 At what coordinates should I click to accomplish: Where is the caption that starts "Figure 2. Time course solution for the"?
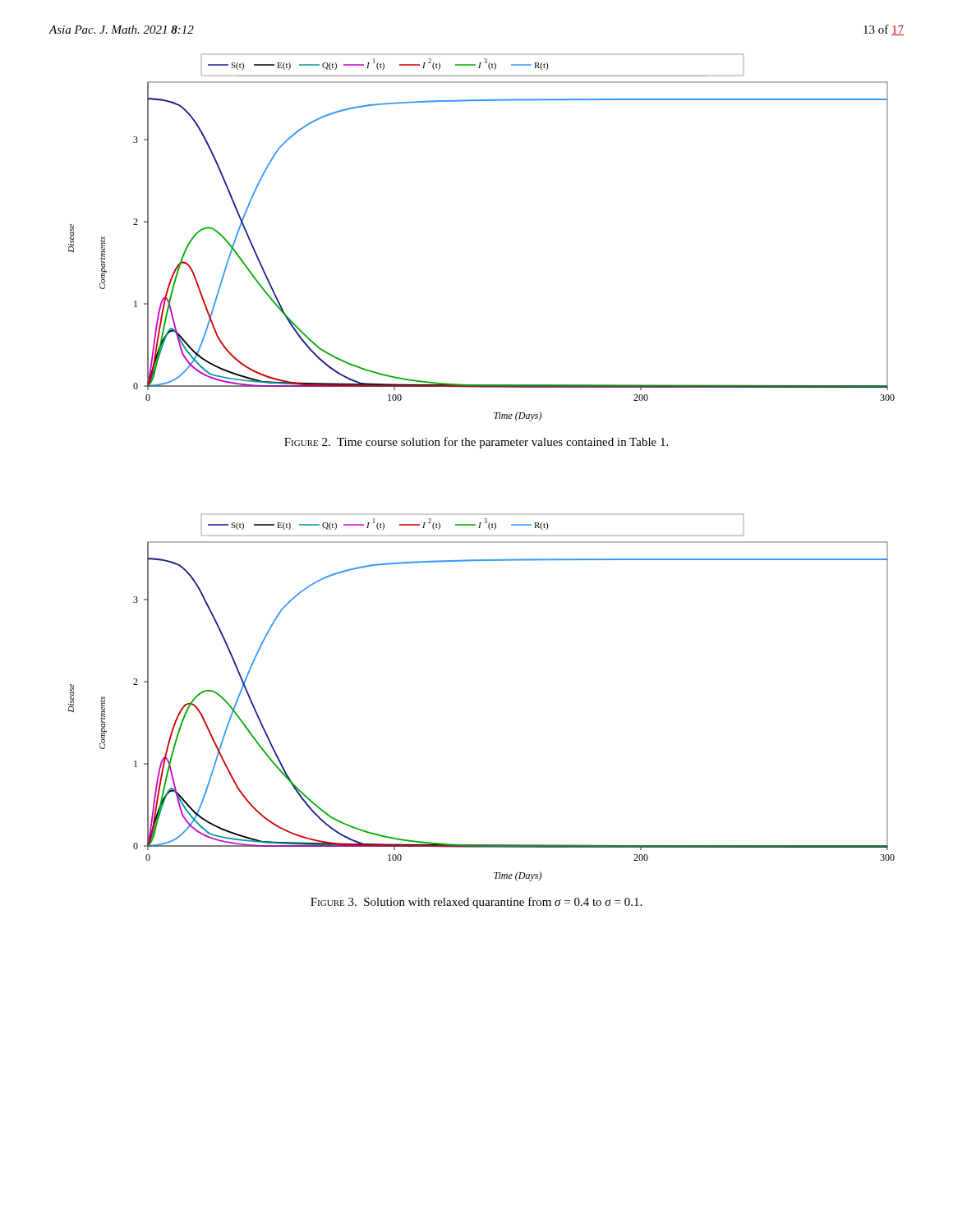tap(476, 442)
